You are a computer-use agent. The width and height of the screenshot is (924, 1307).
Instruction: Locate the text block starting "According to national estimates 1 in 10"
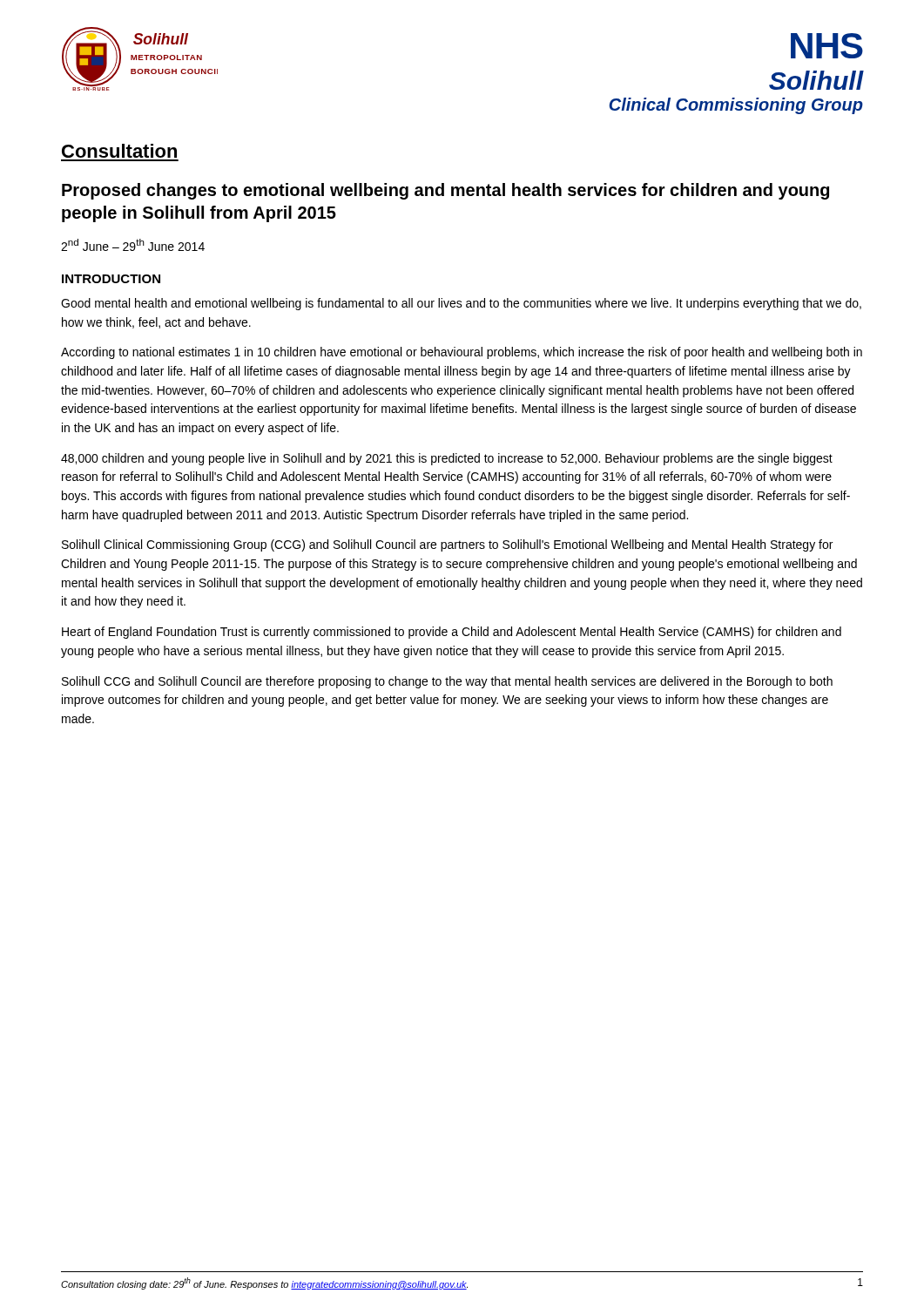[462, 390]
